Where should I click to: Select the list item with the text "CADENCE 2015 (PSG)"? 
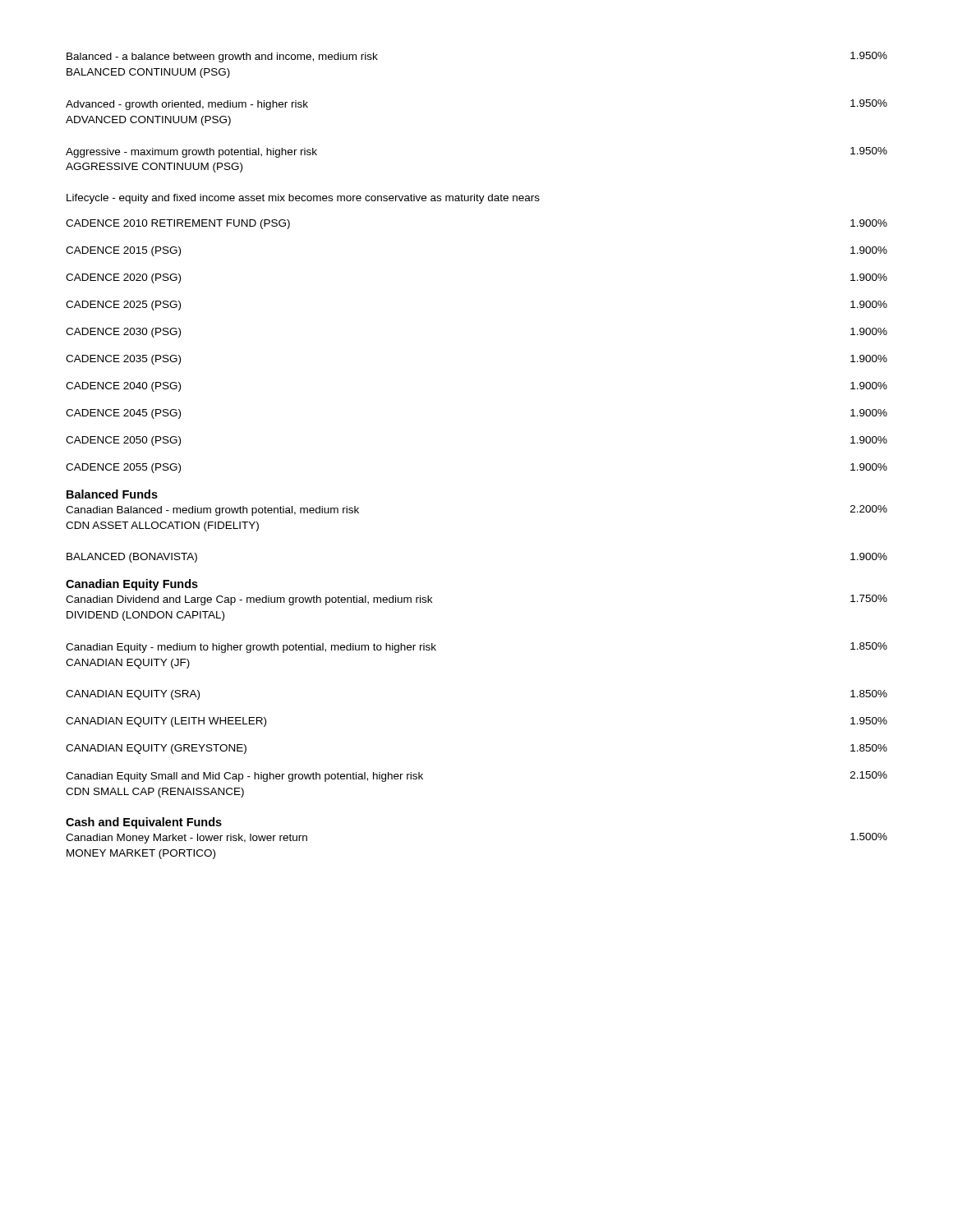(x=116, y=250)
